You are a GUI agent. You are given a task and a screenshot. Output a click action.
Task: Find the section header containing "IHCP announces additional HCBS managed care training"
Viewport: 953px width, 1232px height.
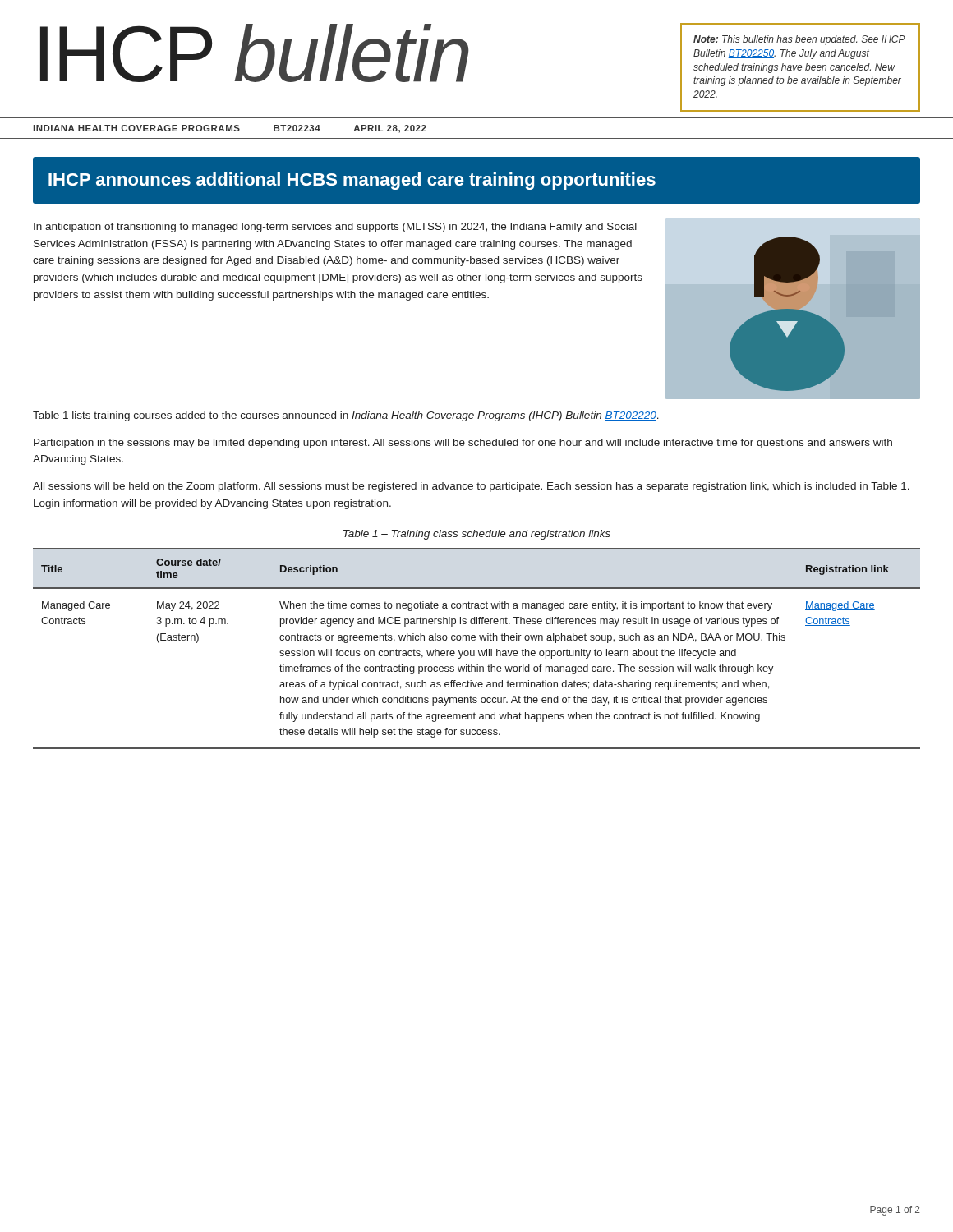476,180
